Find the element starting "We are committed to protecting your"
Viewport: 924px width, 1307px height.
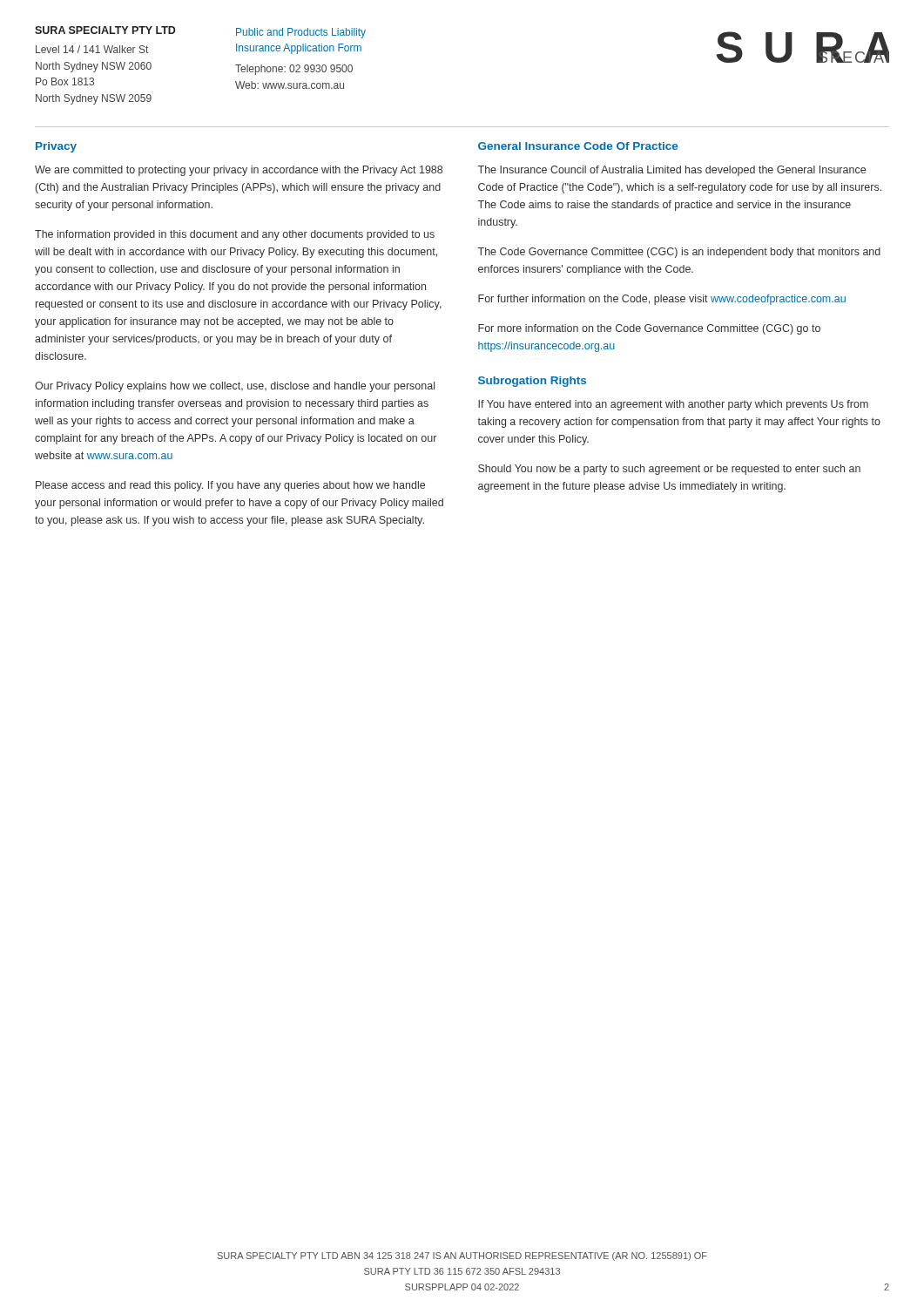239,187
